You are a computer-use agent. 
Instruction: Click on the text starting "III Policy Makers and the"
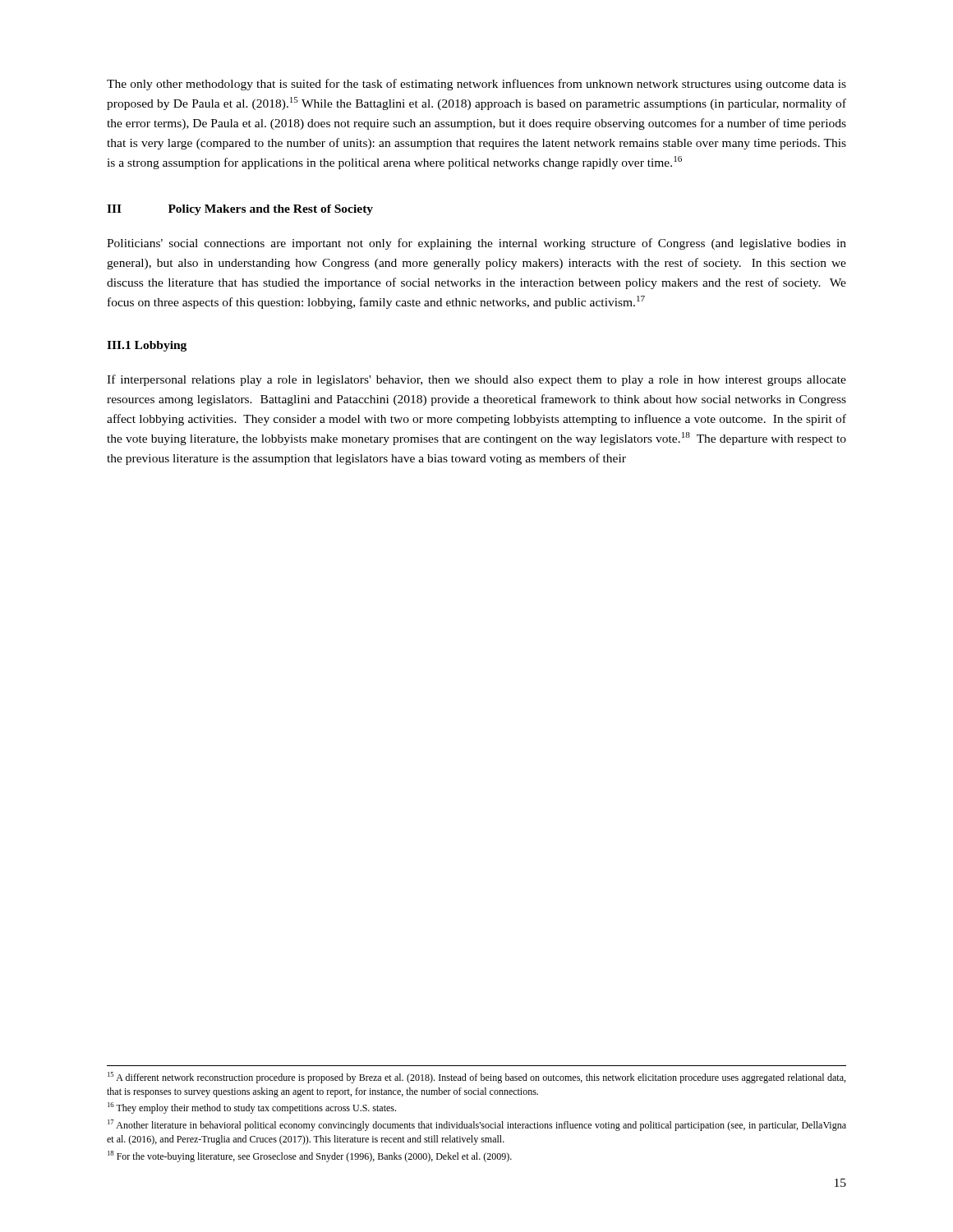[x=240, y=209]
